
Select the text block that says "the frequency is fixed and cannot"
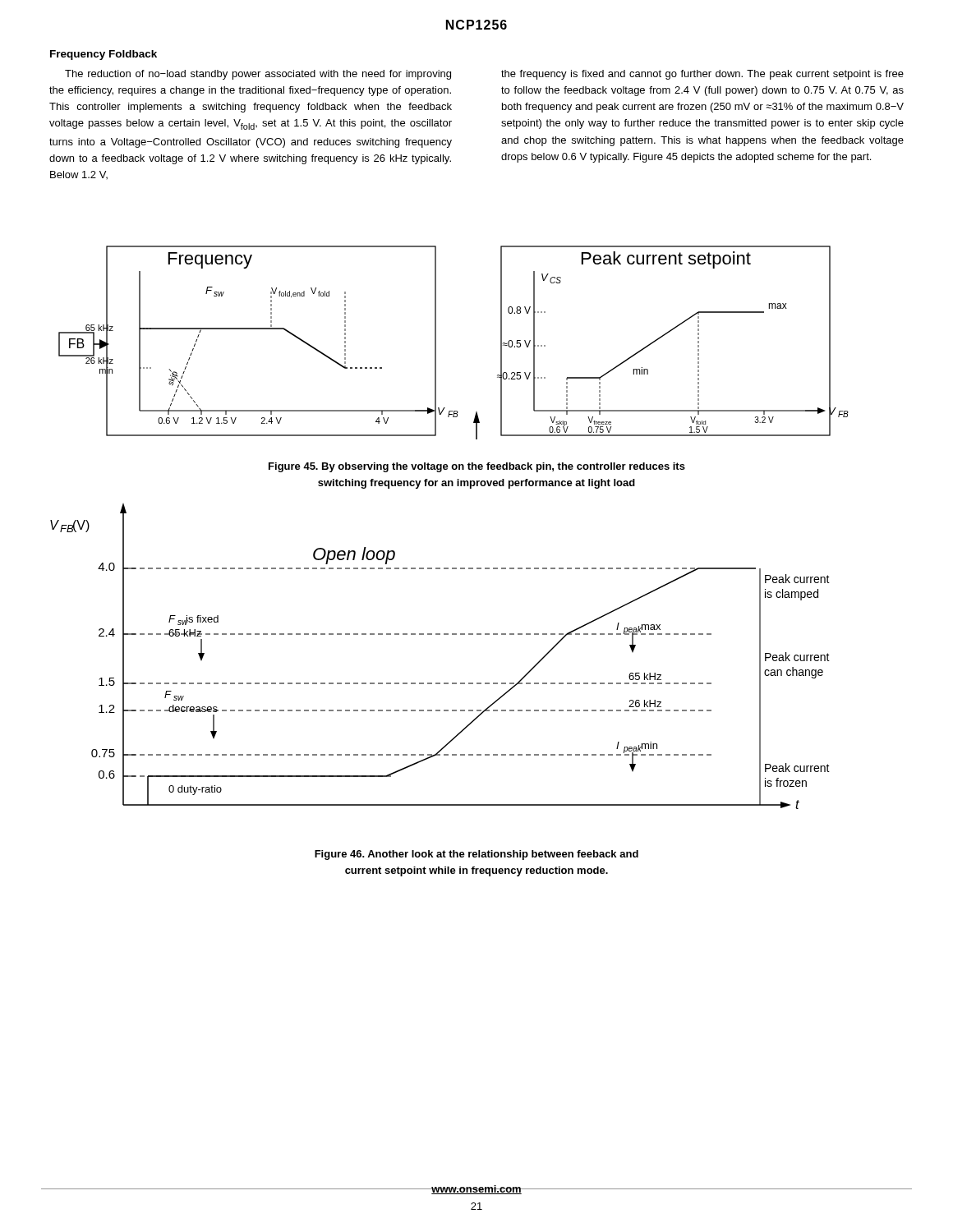pos(702,115)
